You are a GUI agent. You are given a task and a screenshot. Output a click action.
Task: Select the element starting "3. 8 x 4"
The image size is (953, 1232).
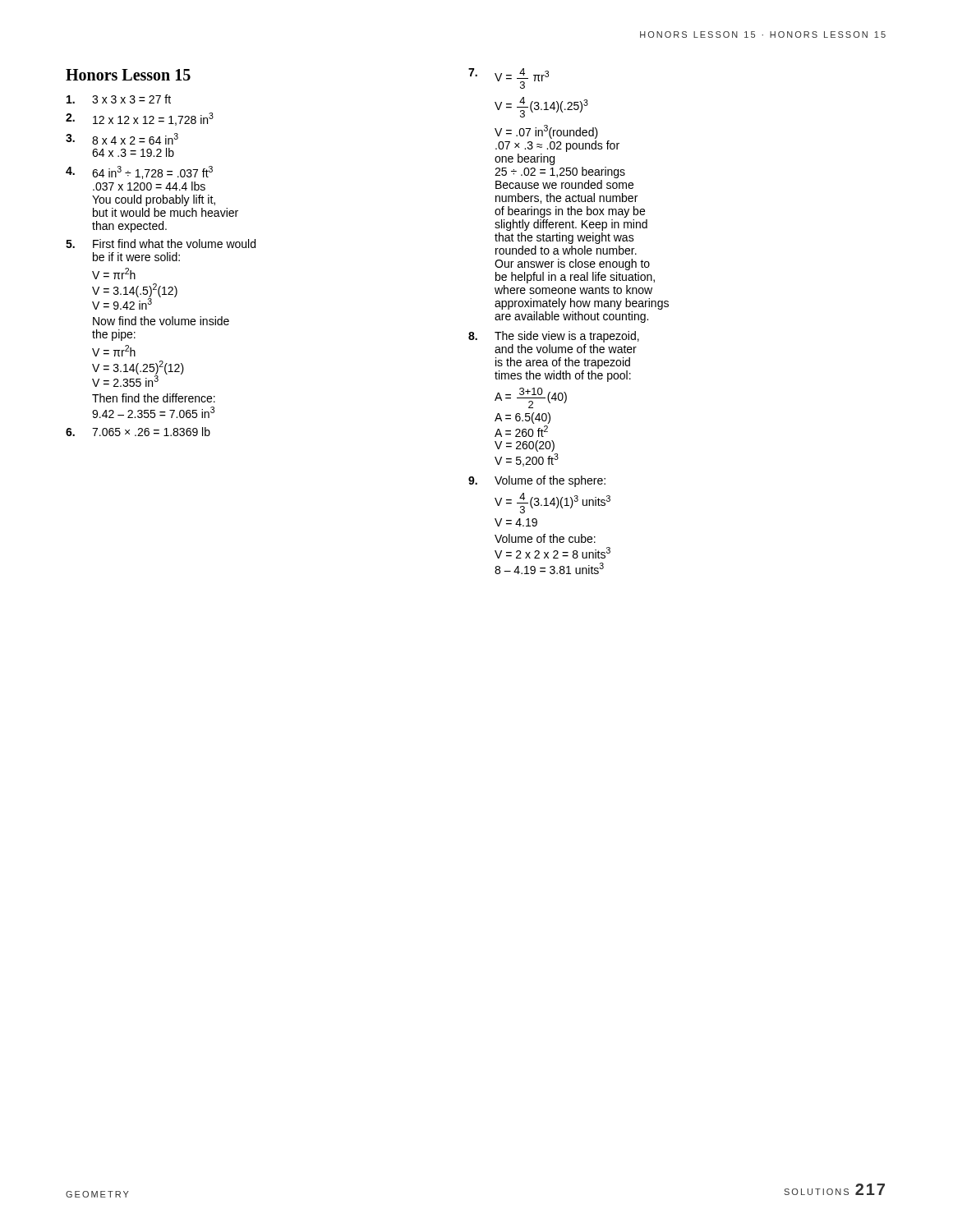coord(122,145)
